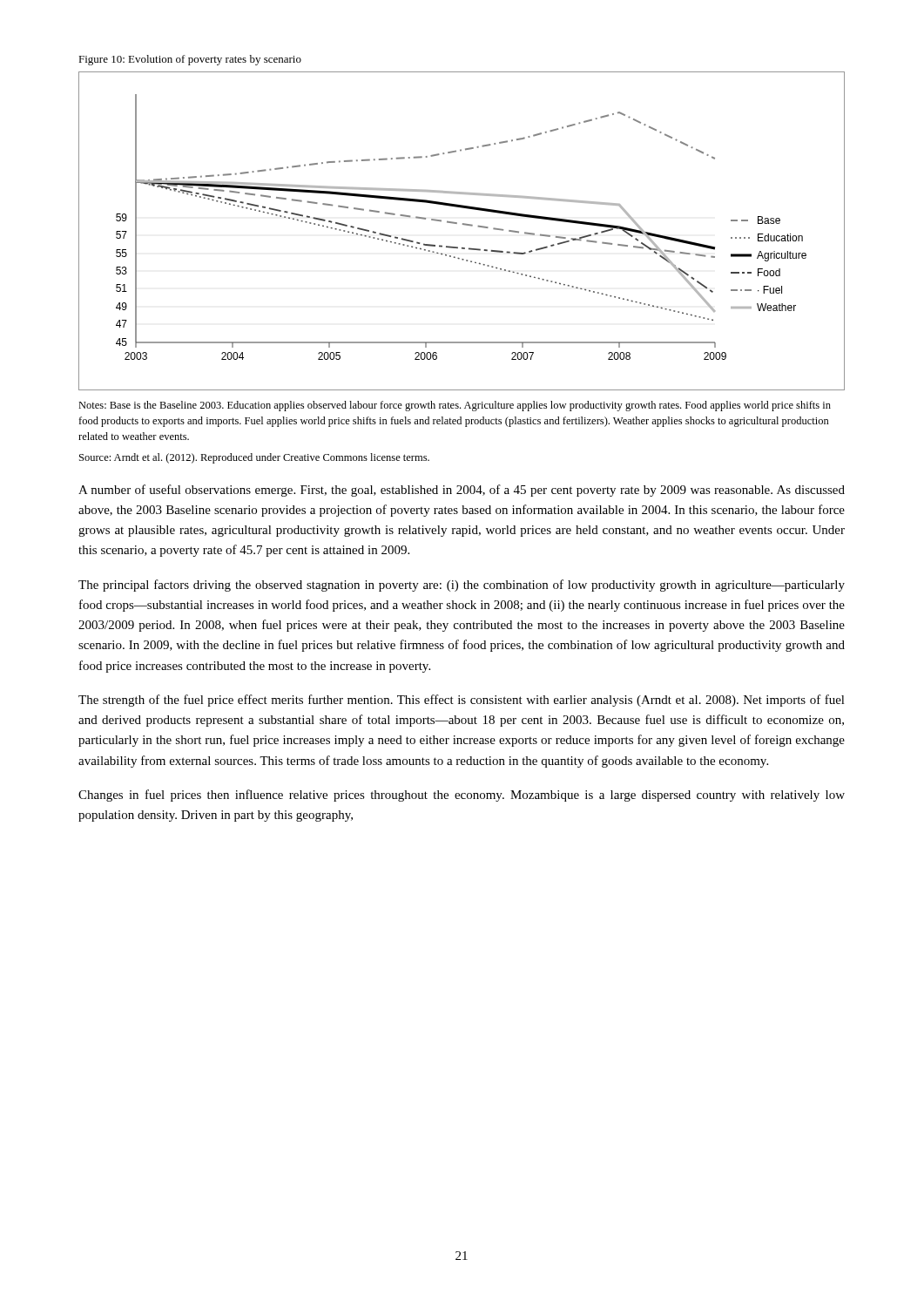Locate the text block that reads "The strength of the fuel price effect merits"
This screenshot has height=1307, width=924.
[x=462, y=730]
